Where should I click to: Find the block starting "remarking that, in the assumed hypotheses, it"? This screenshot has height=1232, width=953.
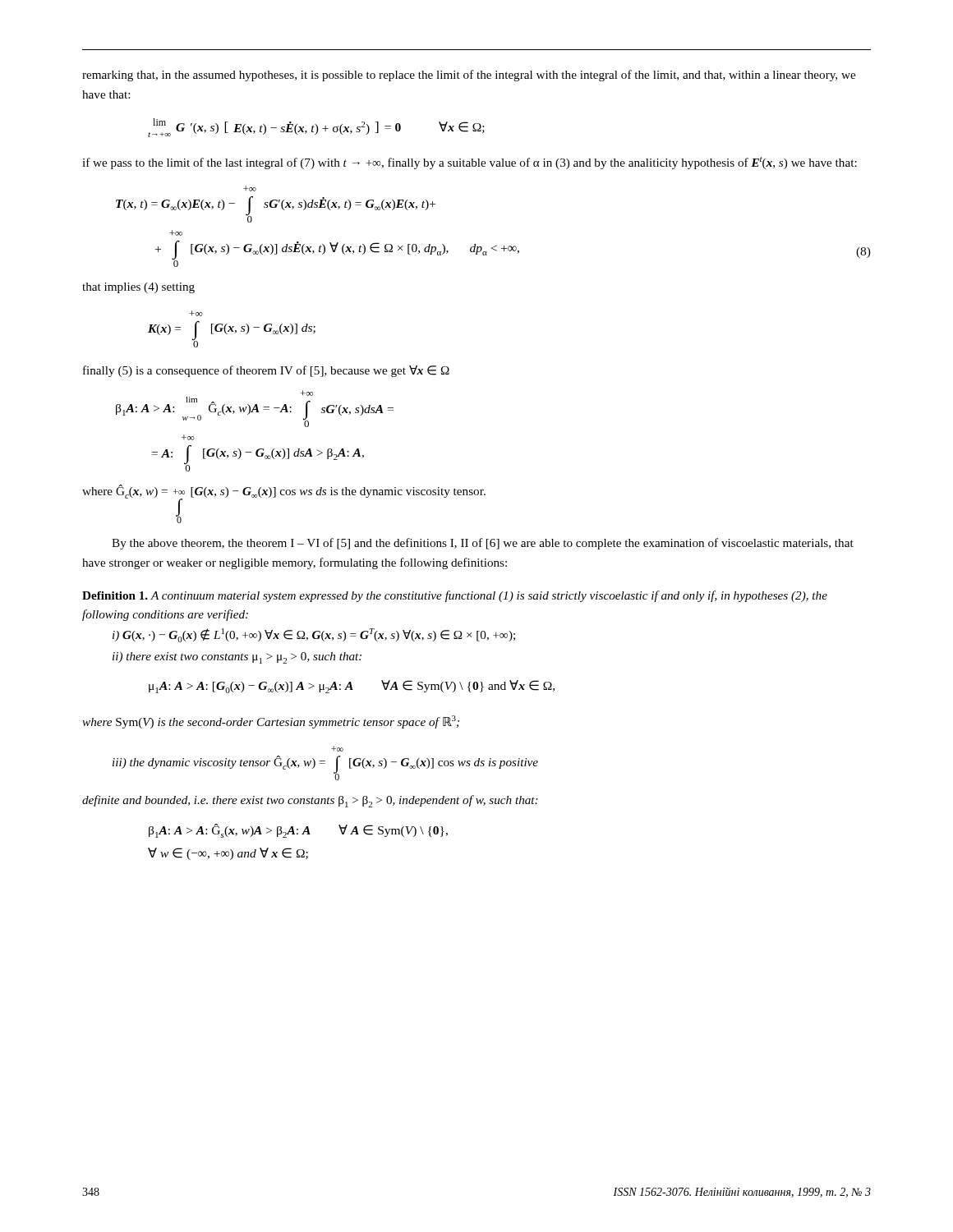(469, 84)
